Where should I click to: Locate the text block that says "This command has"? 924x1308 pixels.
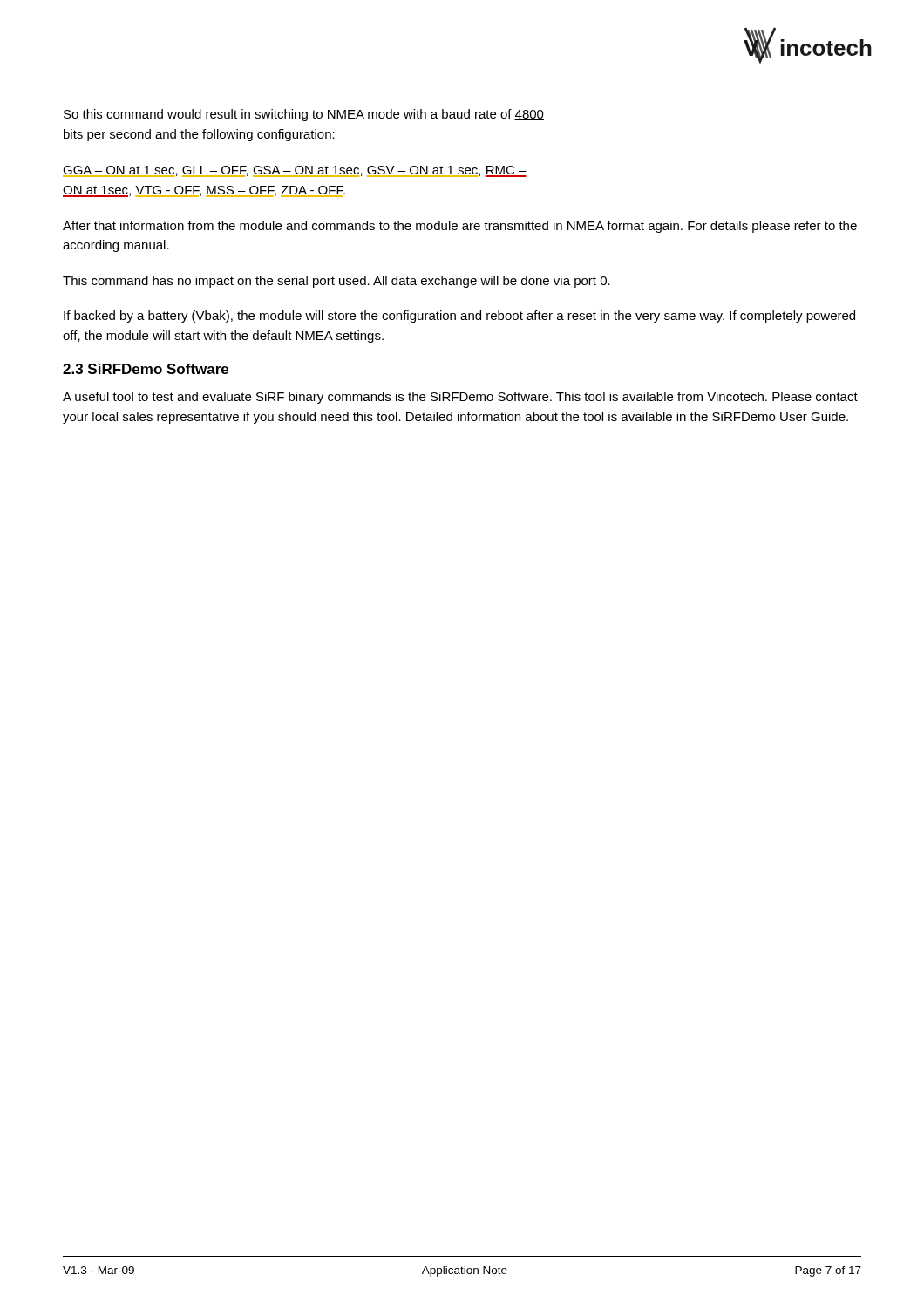(x=337, y=280)
